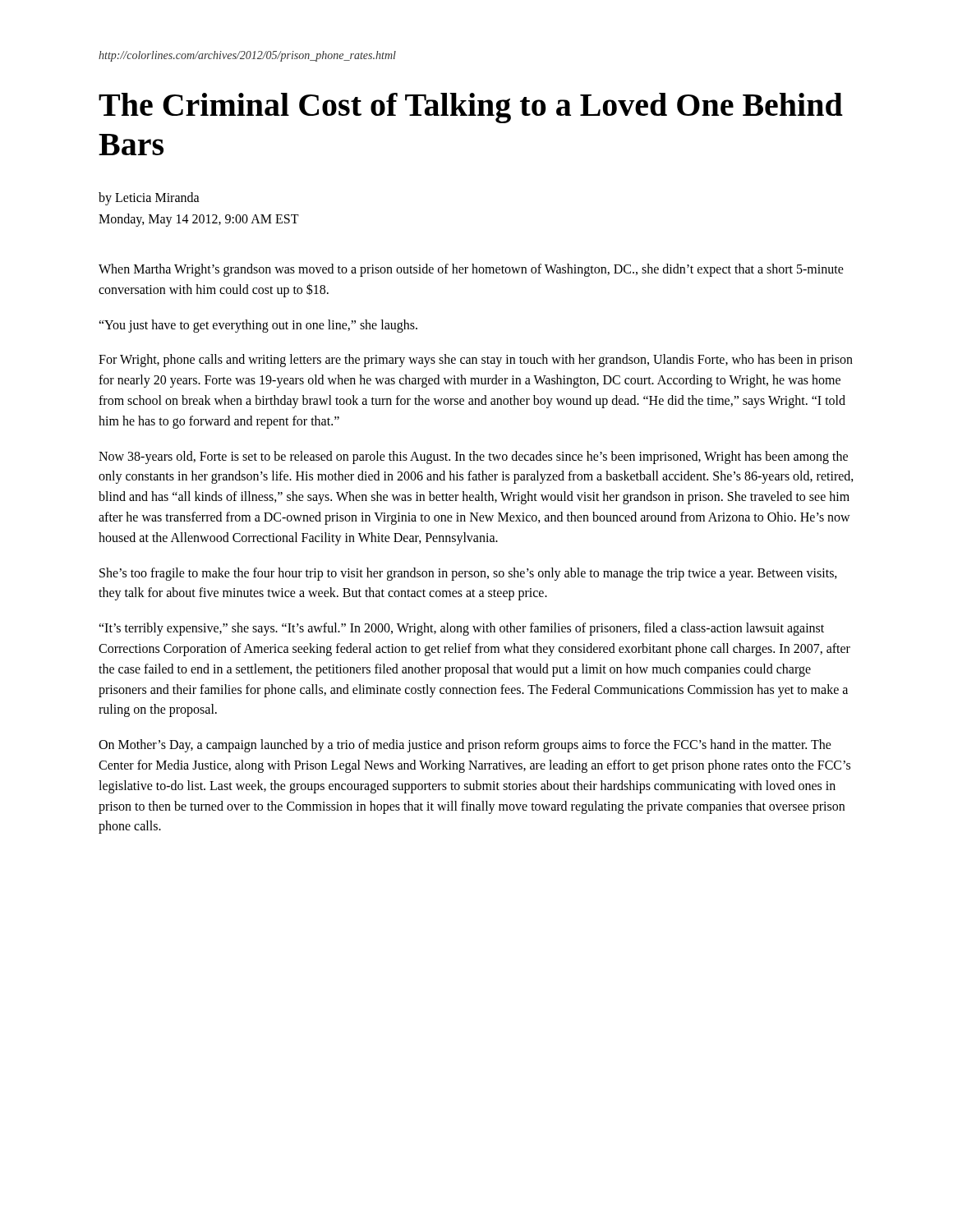The width and height of the screenshot is (953, 1232).
Task: Where is the passage that starts "Now 38-years old, Forte"?
Action: pyautogui.click(x=476, y=497)
